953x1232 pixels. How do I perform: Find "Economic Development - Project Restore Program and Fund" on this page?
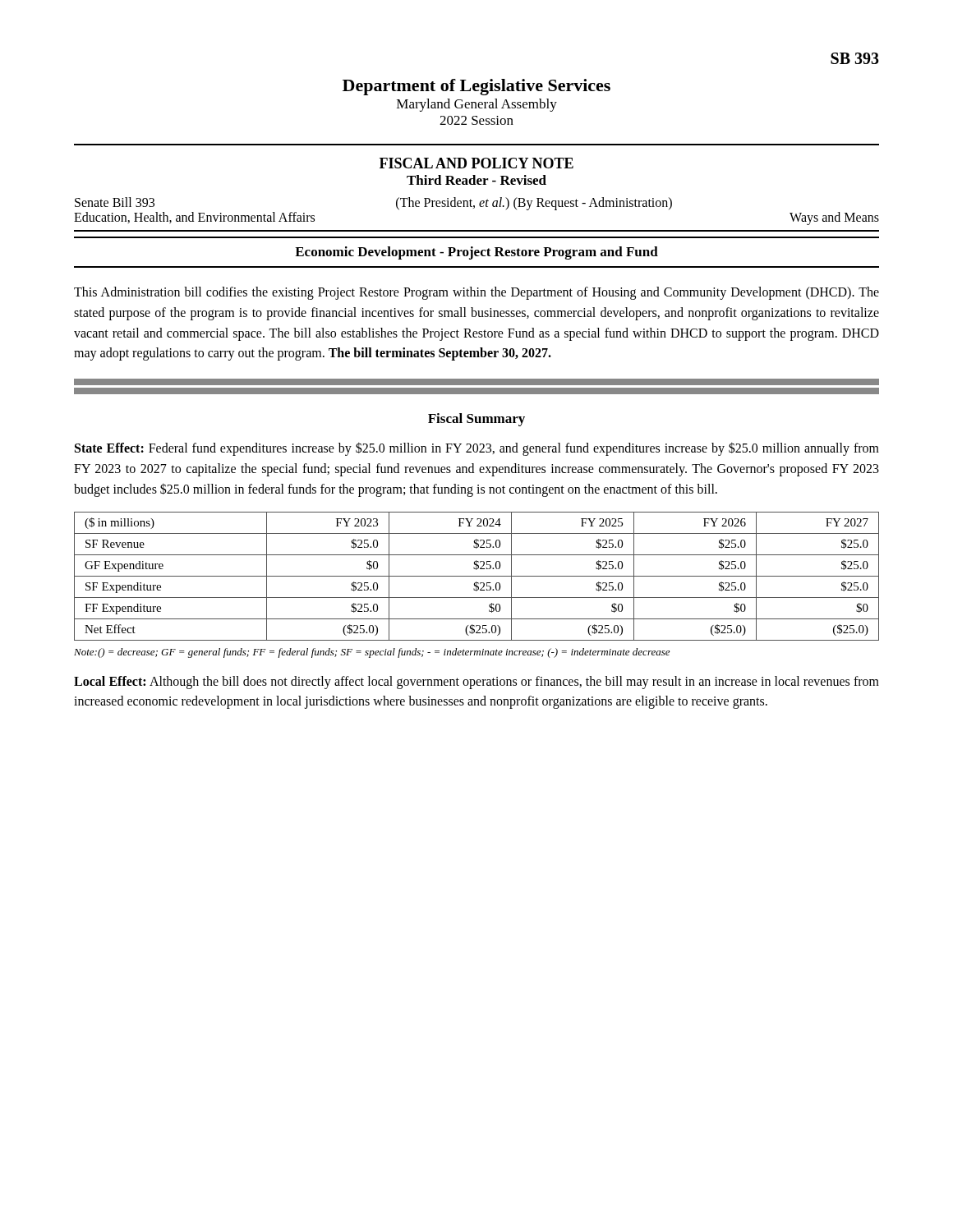click(476, 252)
